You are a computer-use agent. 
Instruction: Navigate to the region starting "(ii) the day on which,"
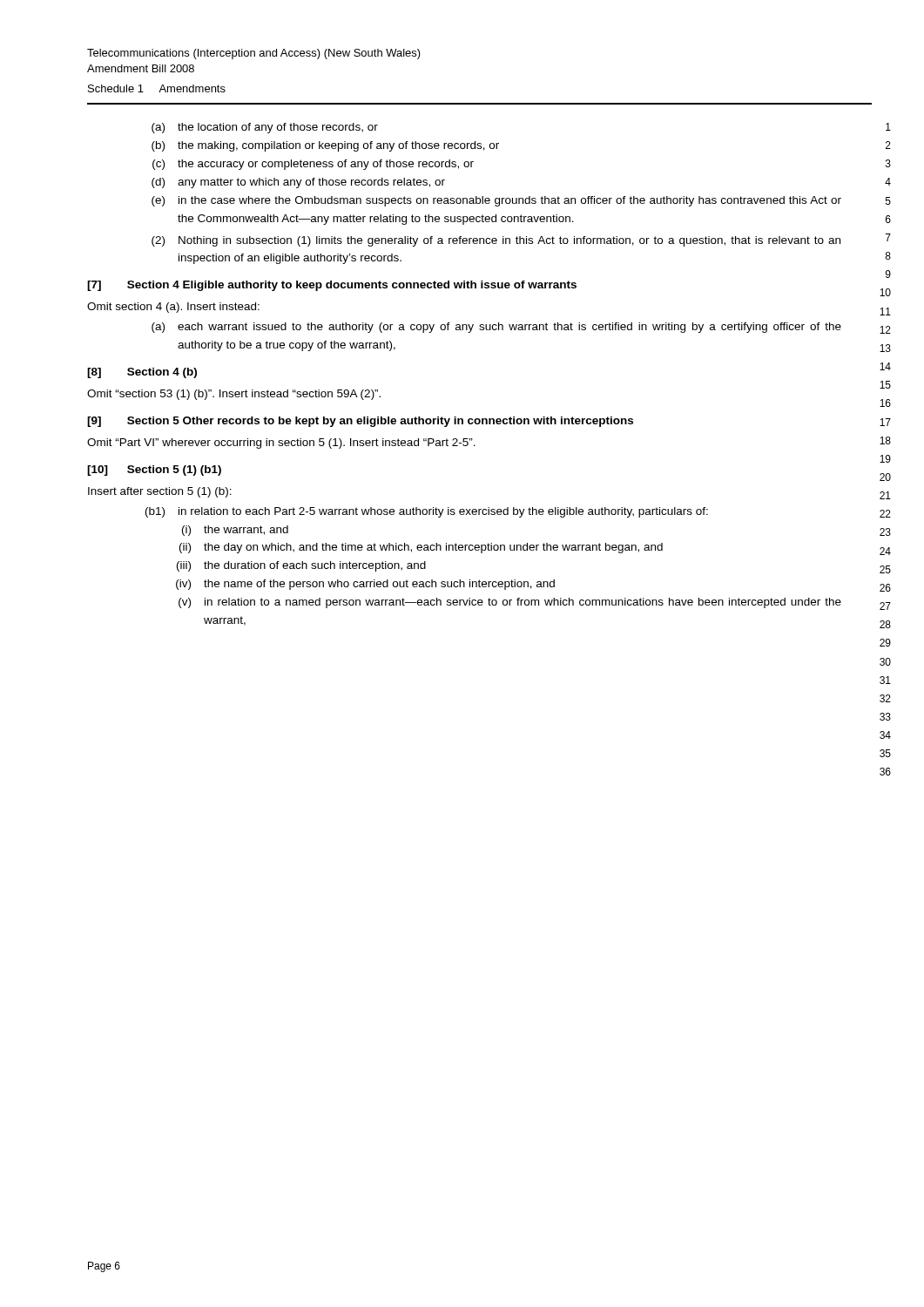point(464,548)
